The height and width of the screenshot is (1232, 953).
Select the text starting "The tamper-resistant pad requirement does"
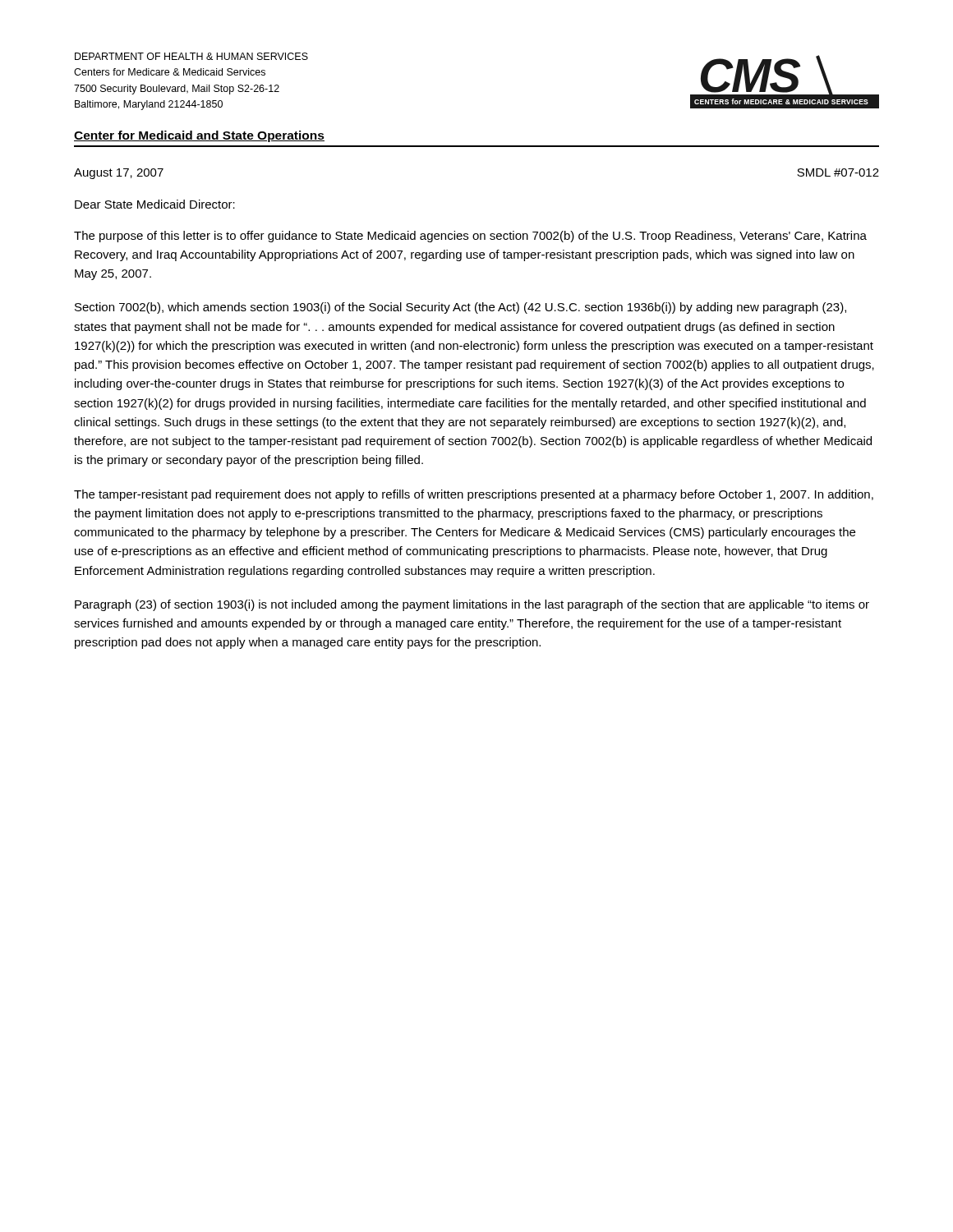[474, 532]
